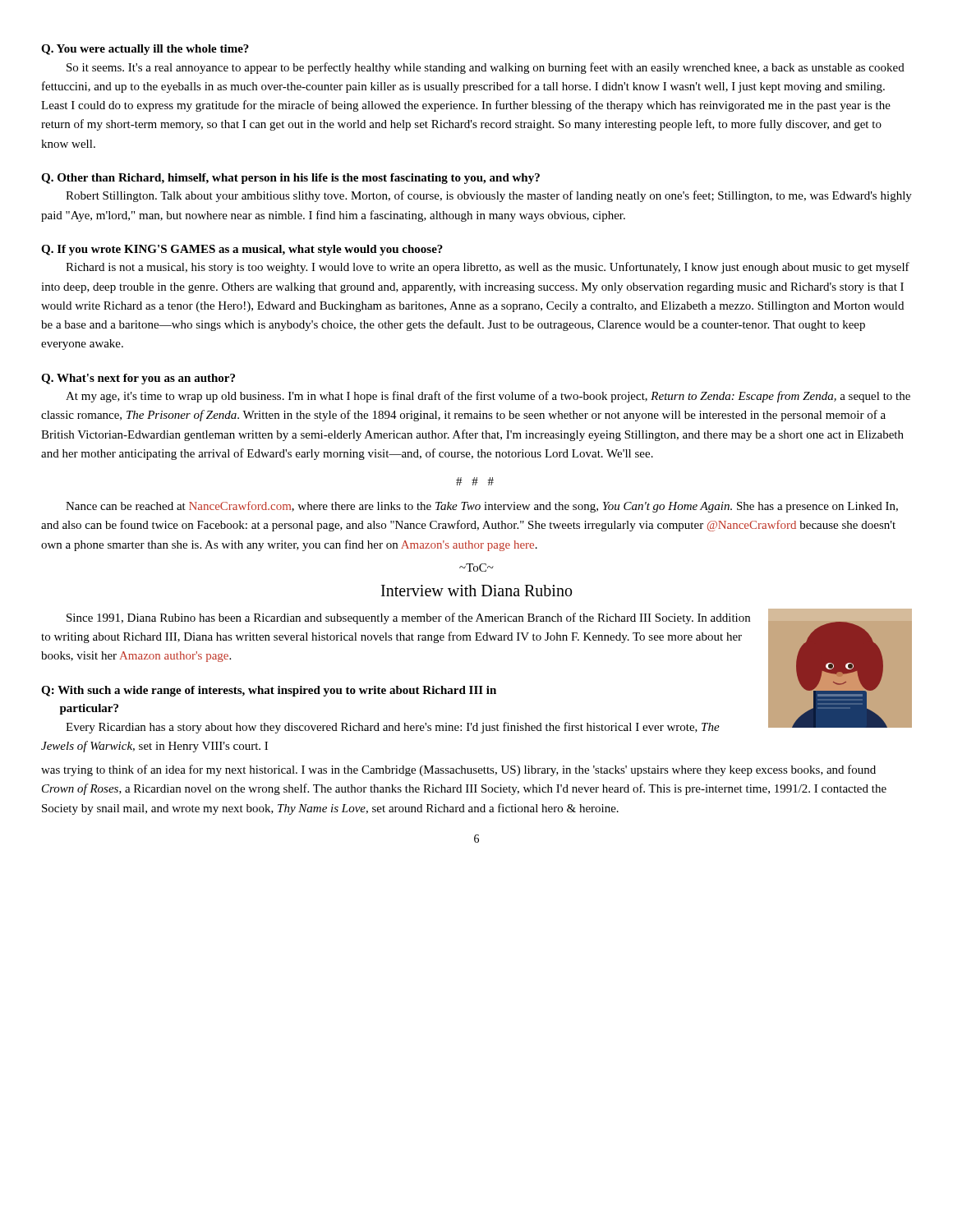Select the text block starting "At my age,"
Image resolution: width=953 pixels, height=1232 pixels.
click(476, 425)
